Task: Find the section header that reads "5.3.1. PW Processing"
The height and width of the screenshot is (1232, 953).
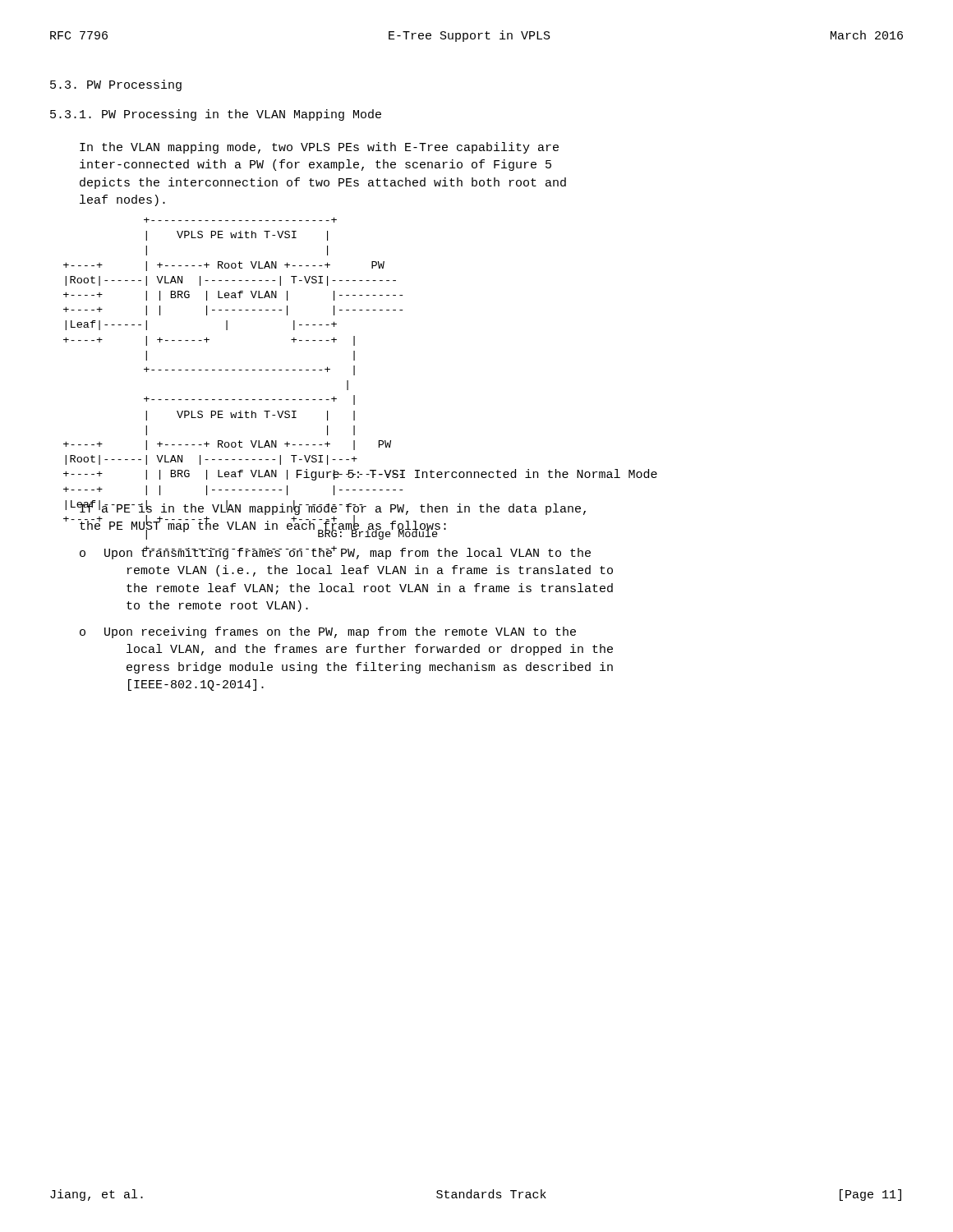Action: coord(216,115)
